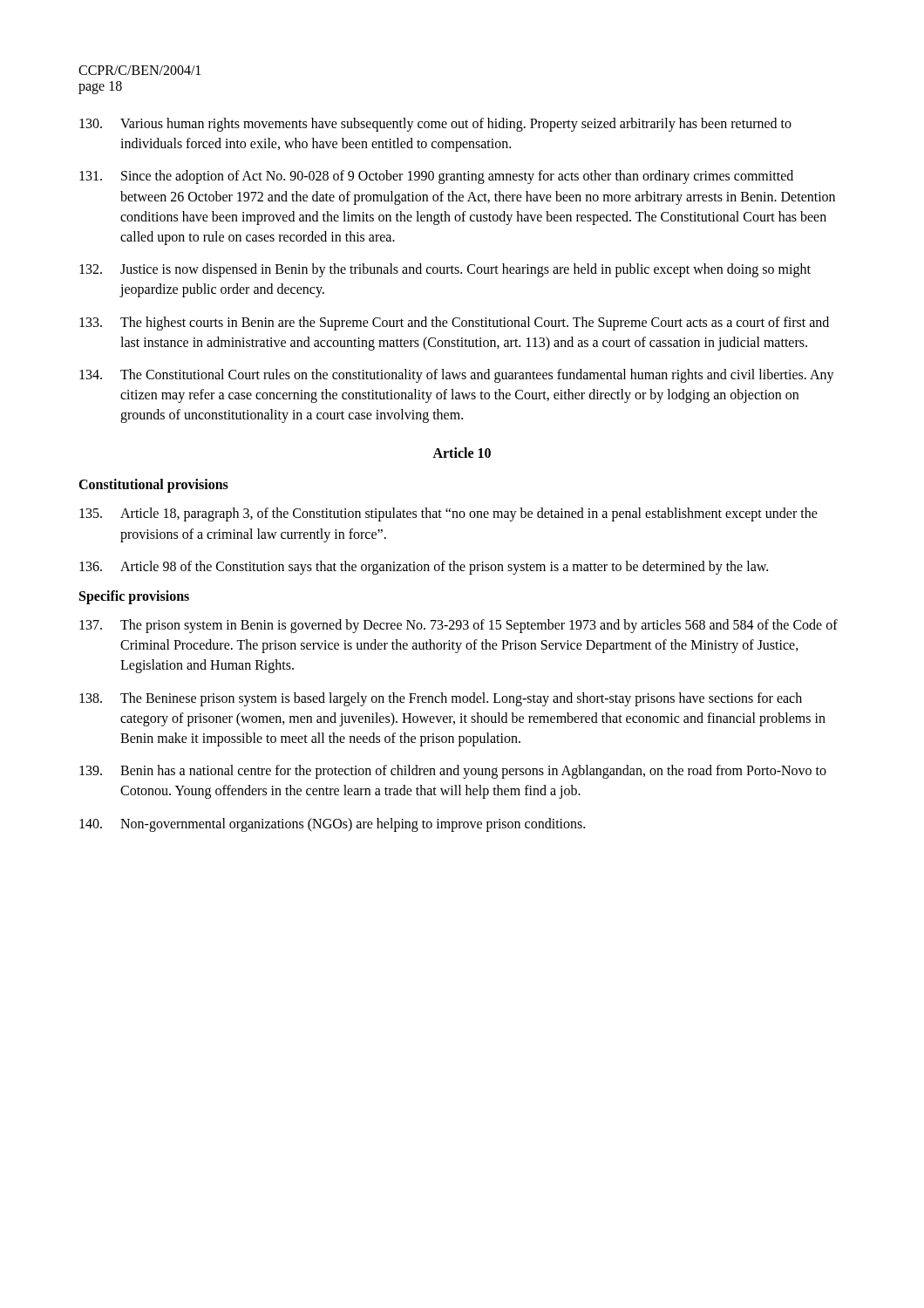The width and height of the screenshot is (924, 1308).
Task: Point to the passage starting "Specific provisions"
Action: (134, 596)
